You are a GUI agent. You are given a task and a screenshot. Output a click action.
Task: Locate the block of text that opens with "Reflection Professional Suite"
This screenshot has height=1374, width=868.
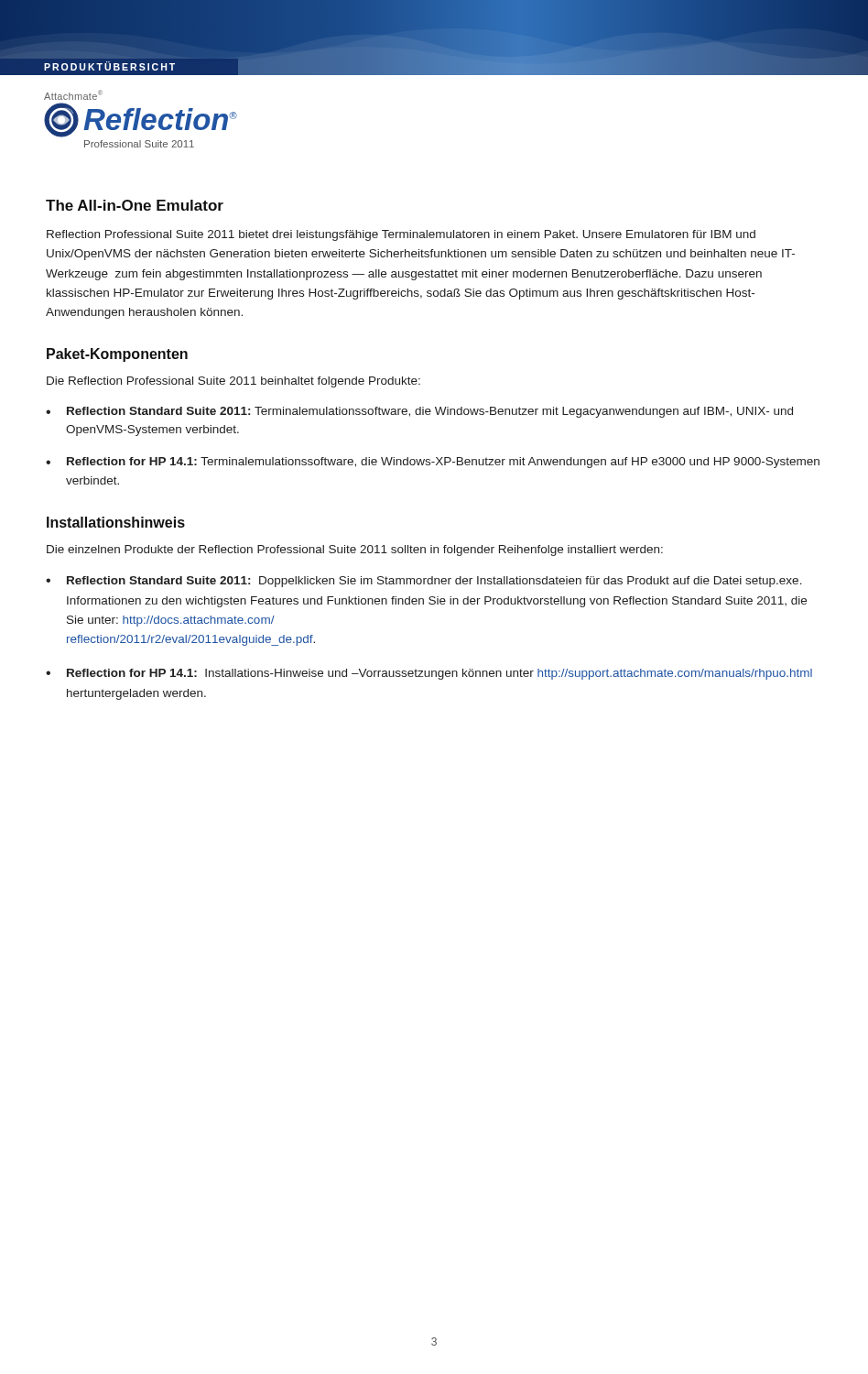tap(421, 273)
